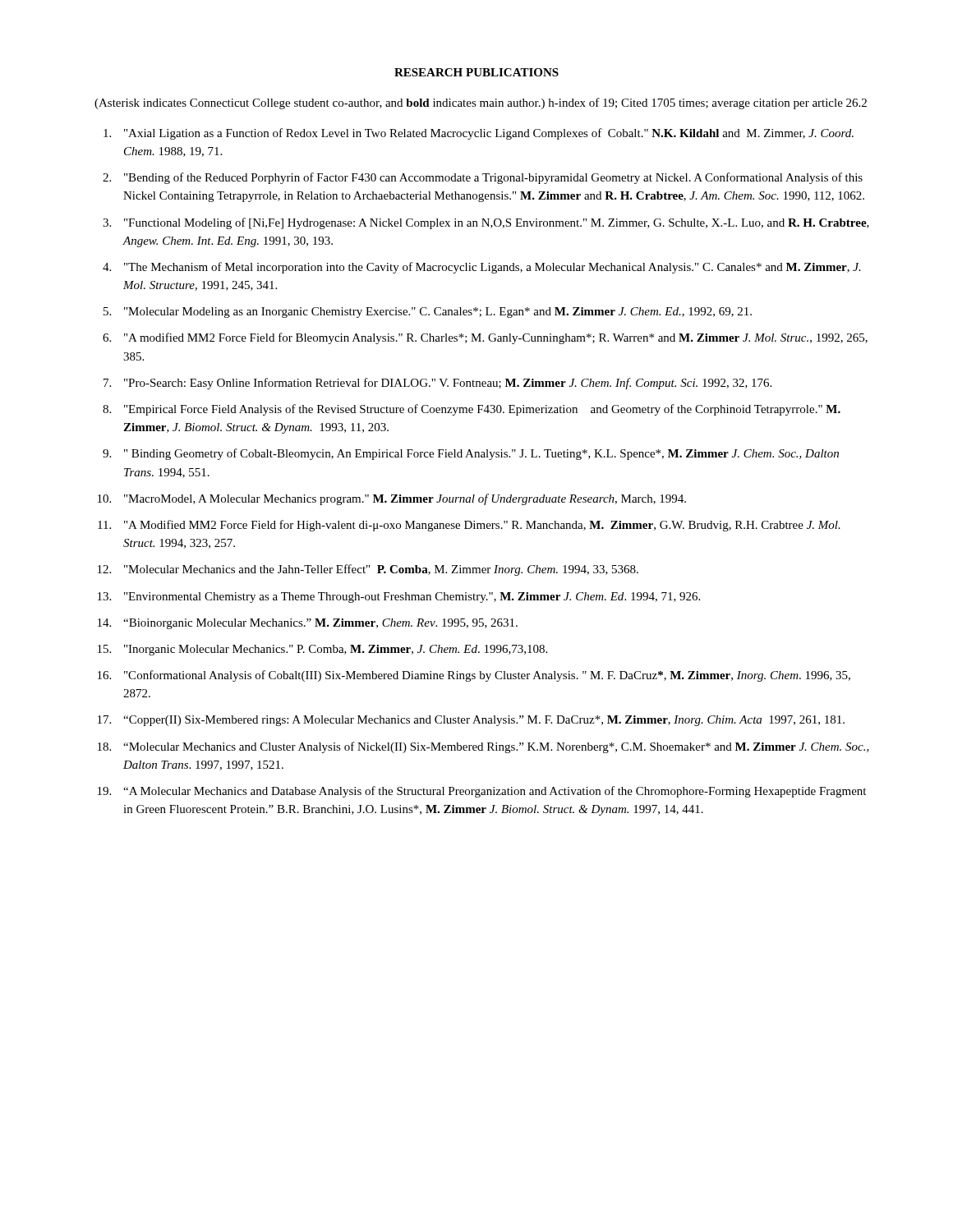
Task: Locate the block of text that opens with "“Molecular Mechanics and"
Action: [x=496, y=755]
